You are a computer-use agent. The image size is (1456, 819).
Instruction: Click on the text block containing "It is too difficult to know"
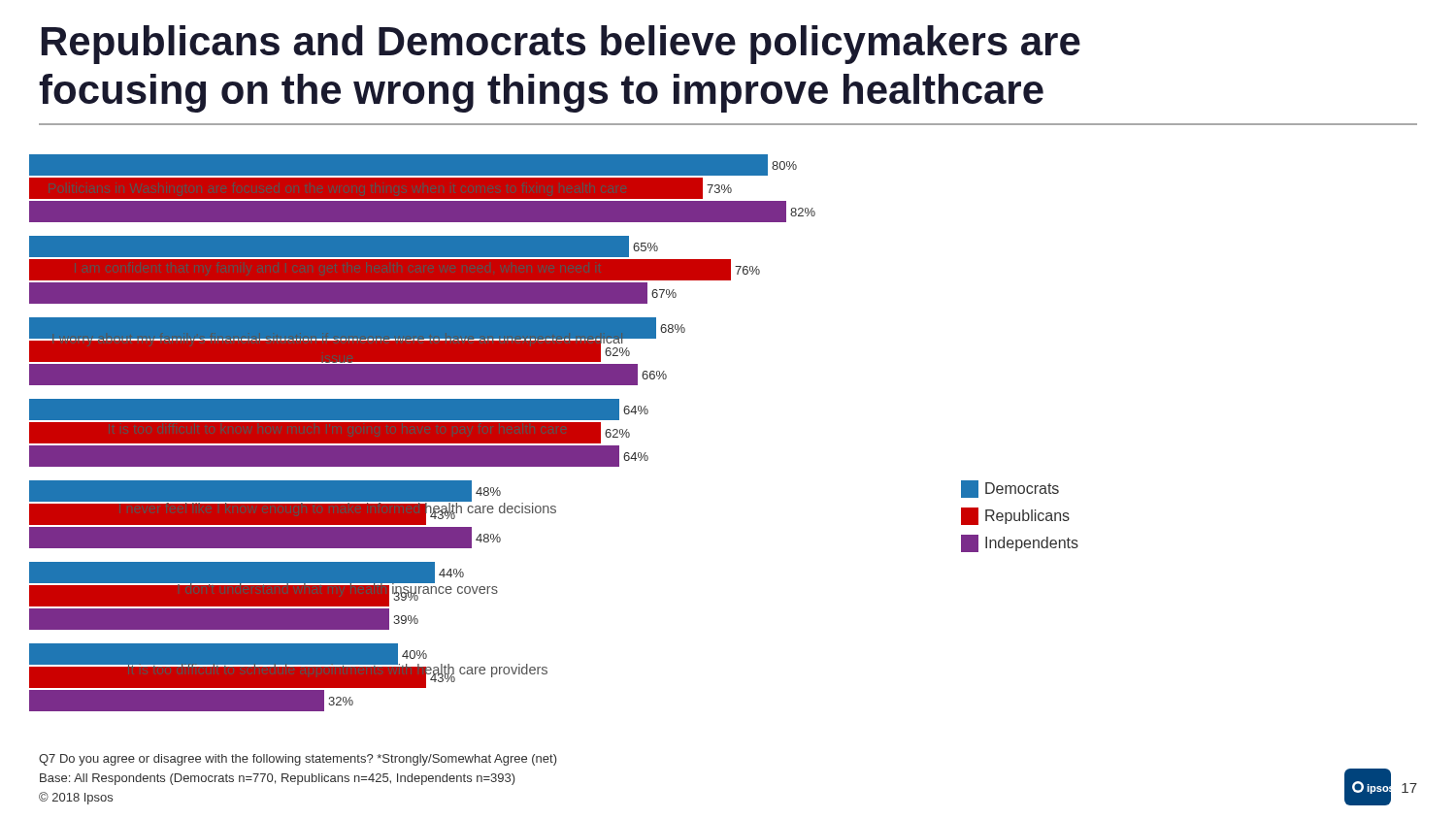click(337, 429)
